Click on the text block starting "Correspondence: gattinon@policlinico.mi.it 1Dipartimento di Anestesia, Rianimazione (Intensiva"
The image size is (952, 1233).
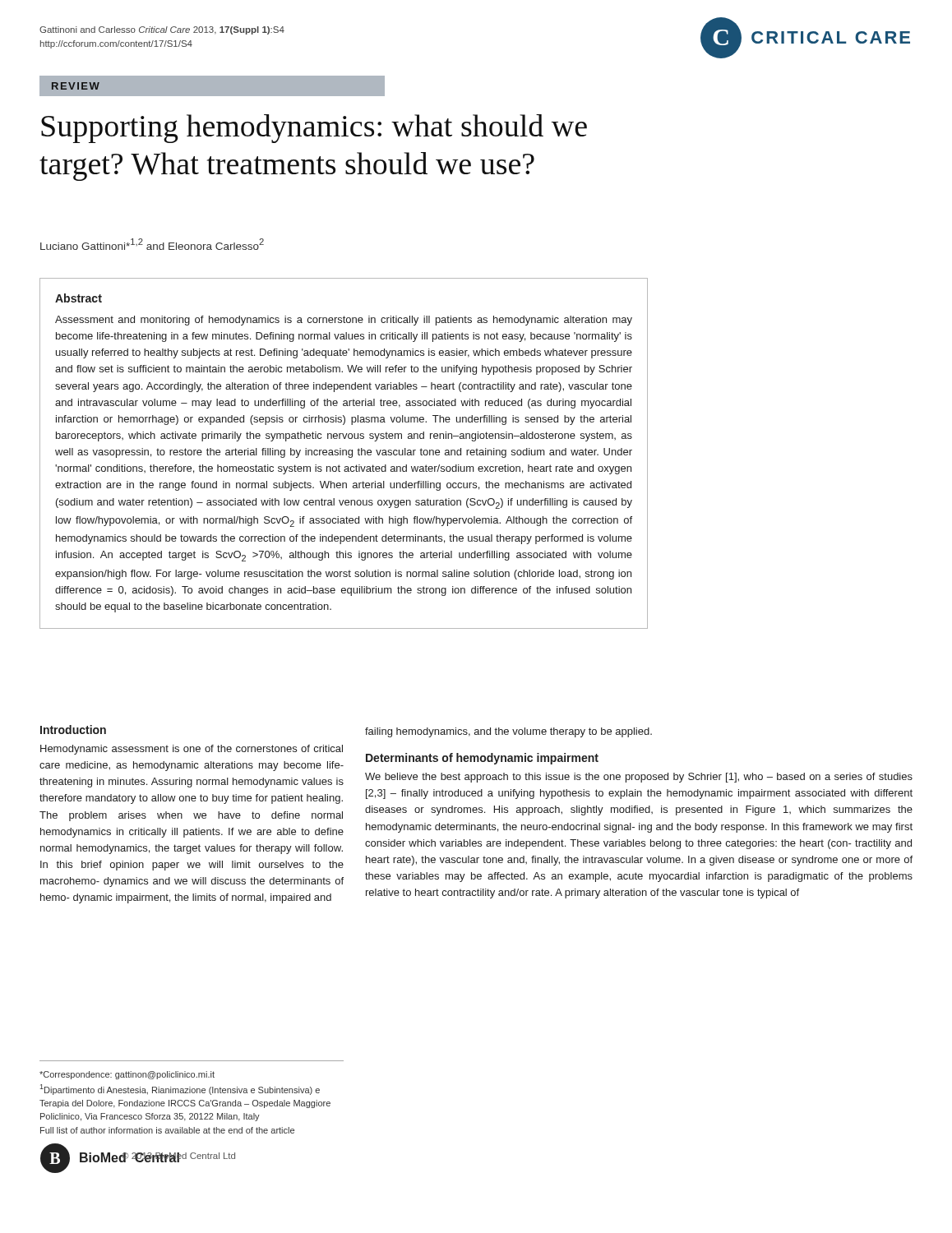click(x=185, y=1102)
